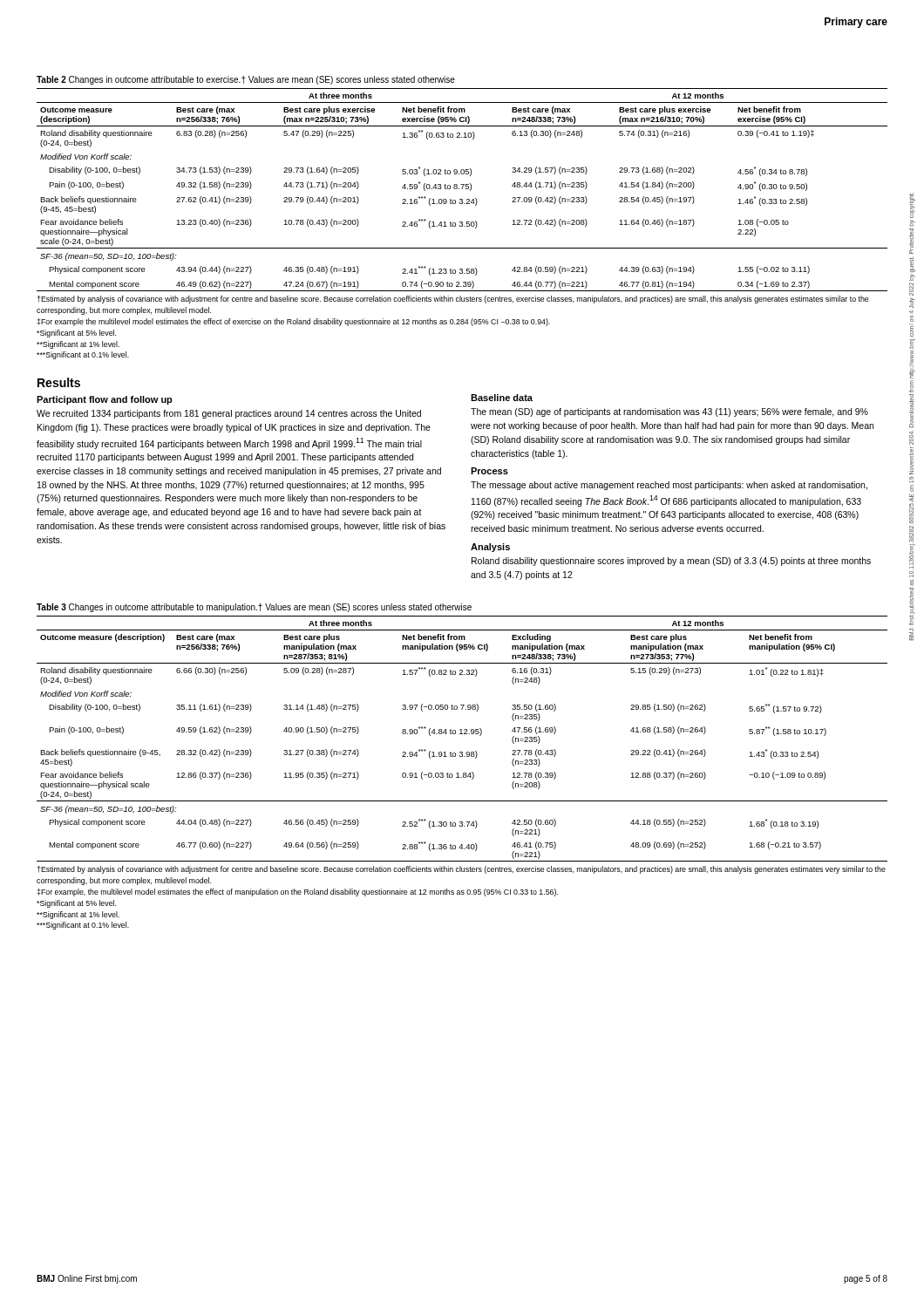The height and width of the screenshot is (1308, 924).
Task: Click on the region starting "Table 2 Changes in outcome attributable to exercise.†"
Action: (x=246, y=80)
